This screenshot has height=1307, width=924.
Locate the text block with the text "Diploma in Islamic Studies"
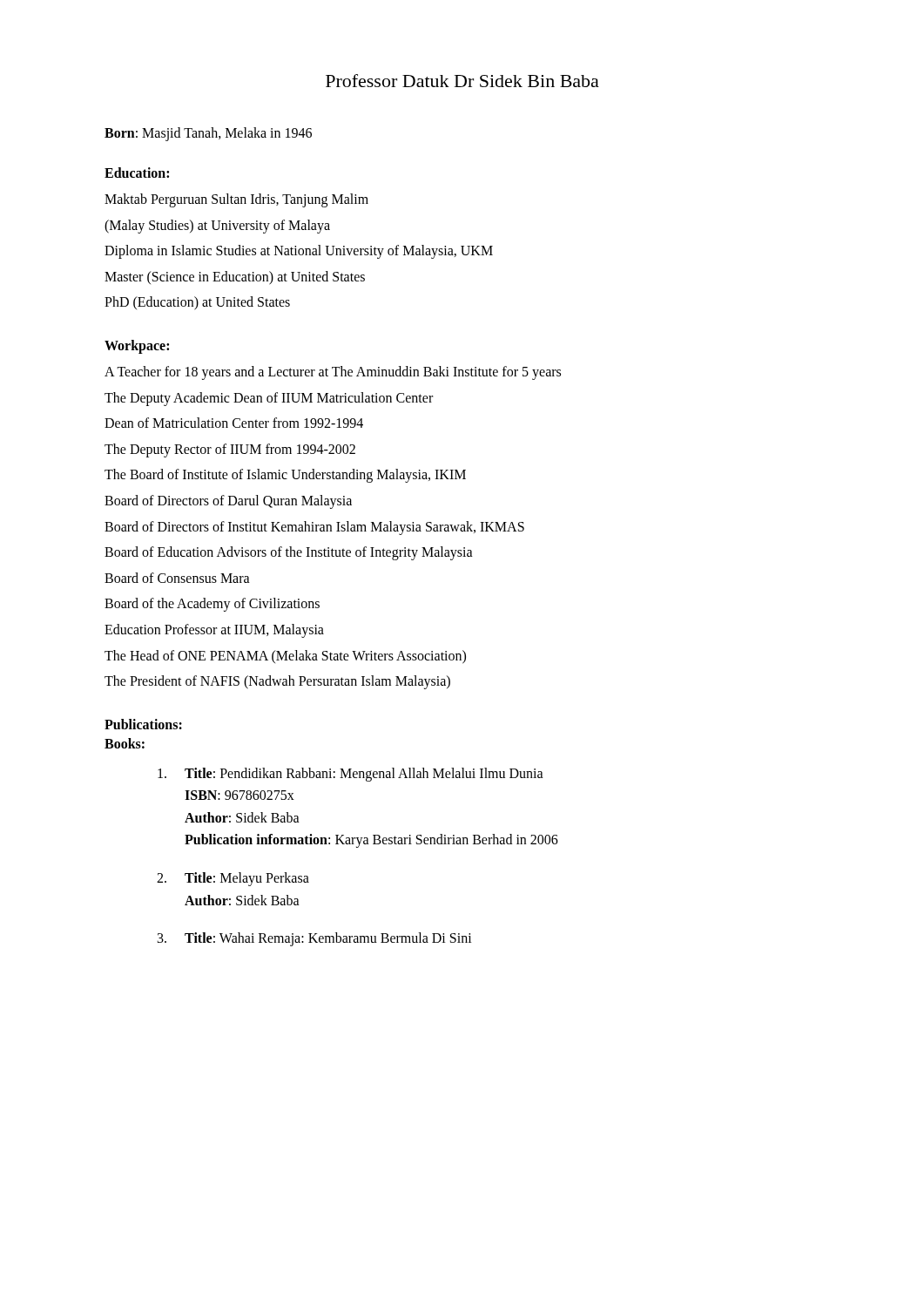299,251
